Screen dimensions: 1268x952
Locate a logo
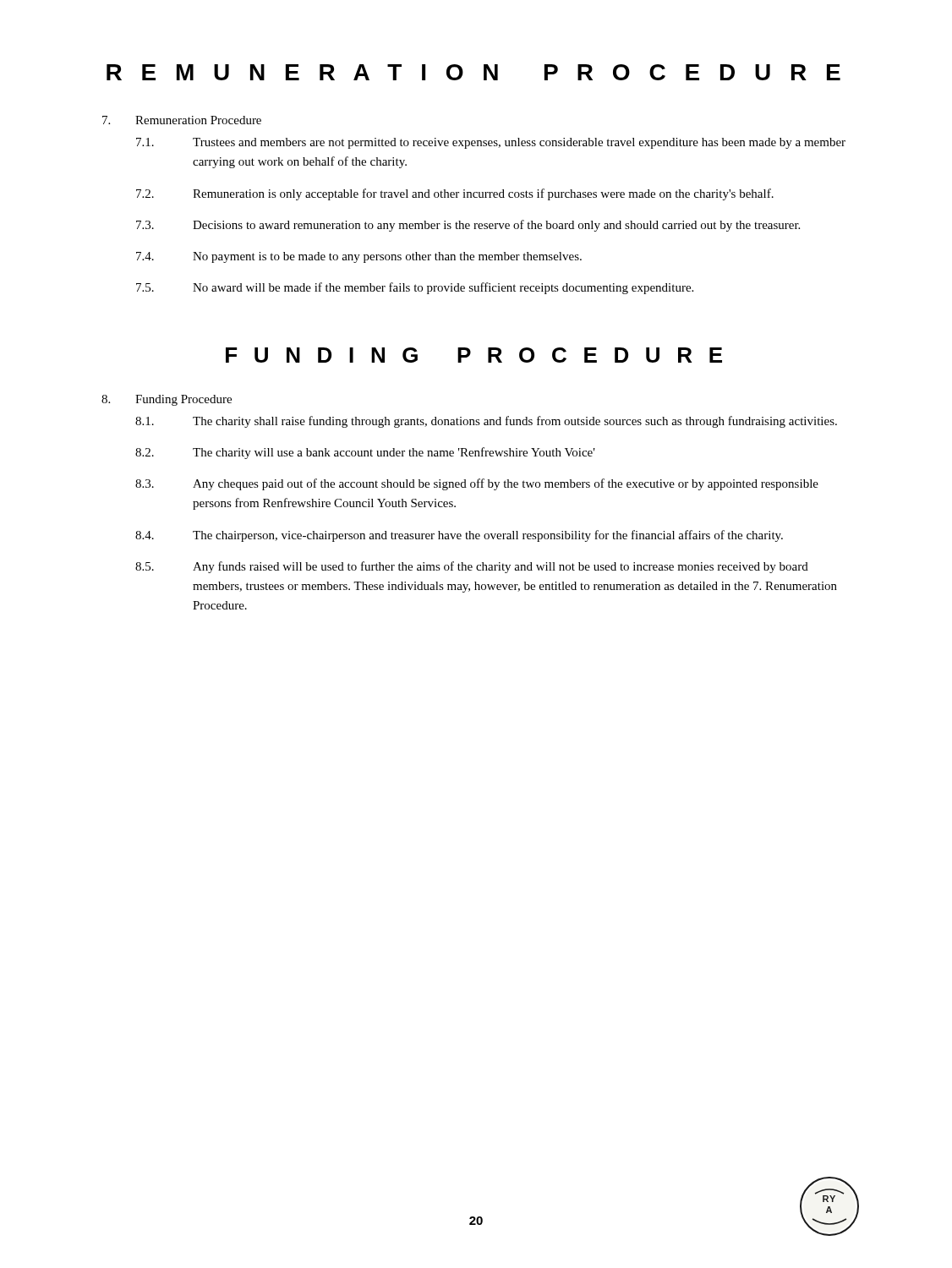point(829,1206)
